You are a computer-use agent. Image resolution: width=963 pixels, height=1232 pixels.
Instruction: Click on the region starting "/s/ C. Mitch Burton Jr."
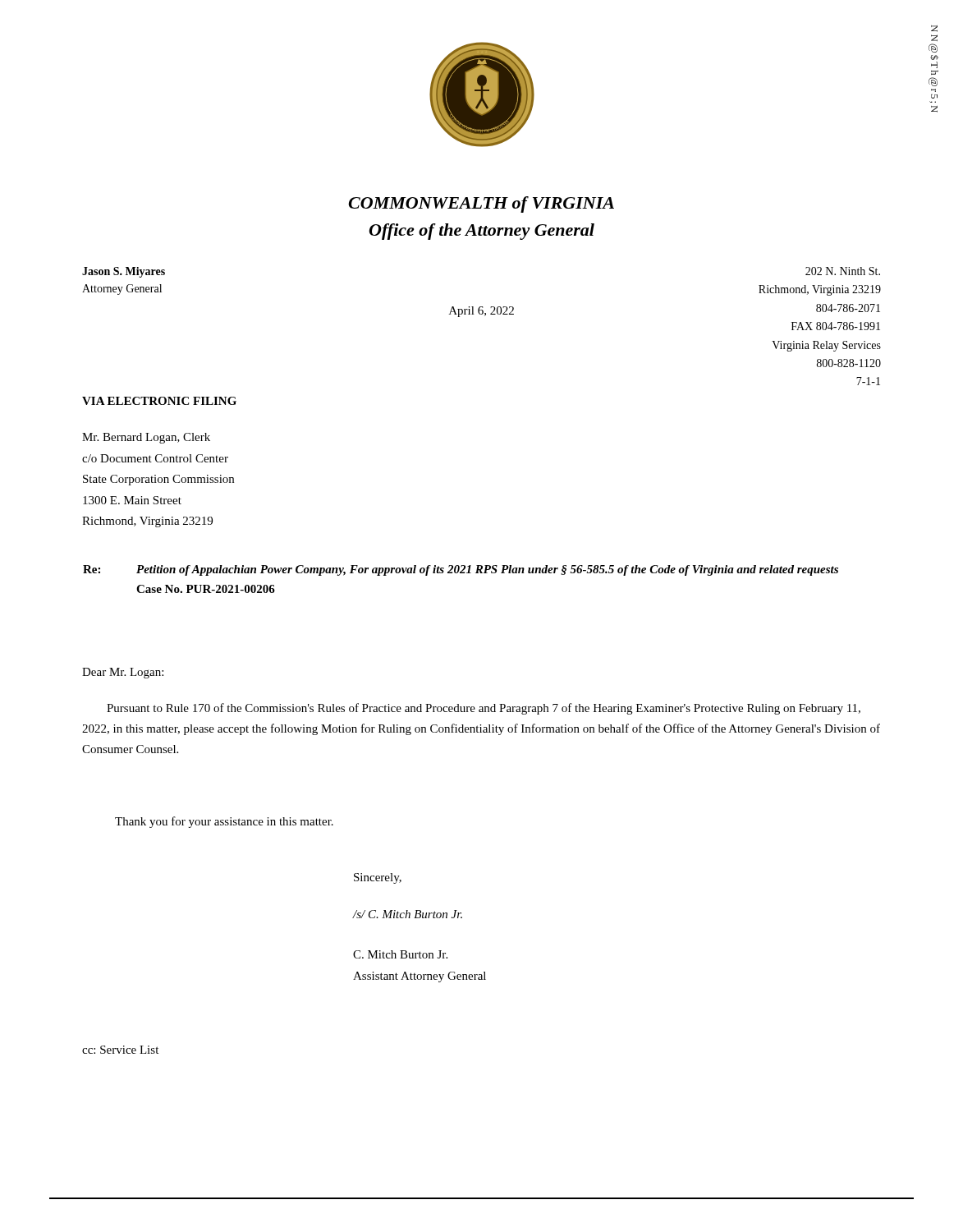tap(408, 914)
